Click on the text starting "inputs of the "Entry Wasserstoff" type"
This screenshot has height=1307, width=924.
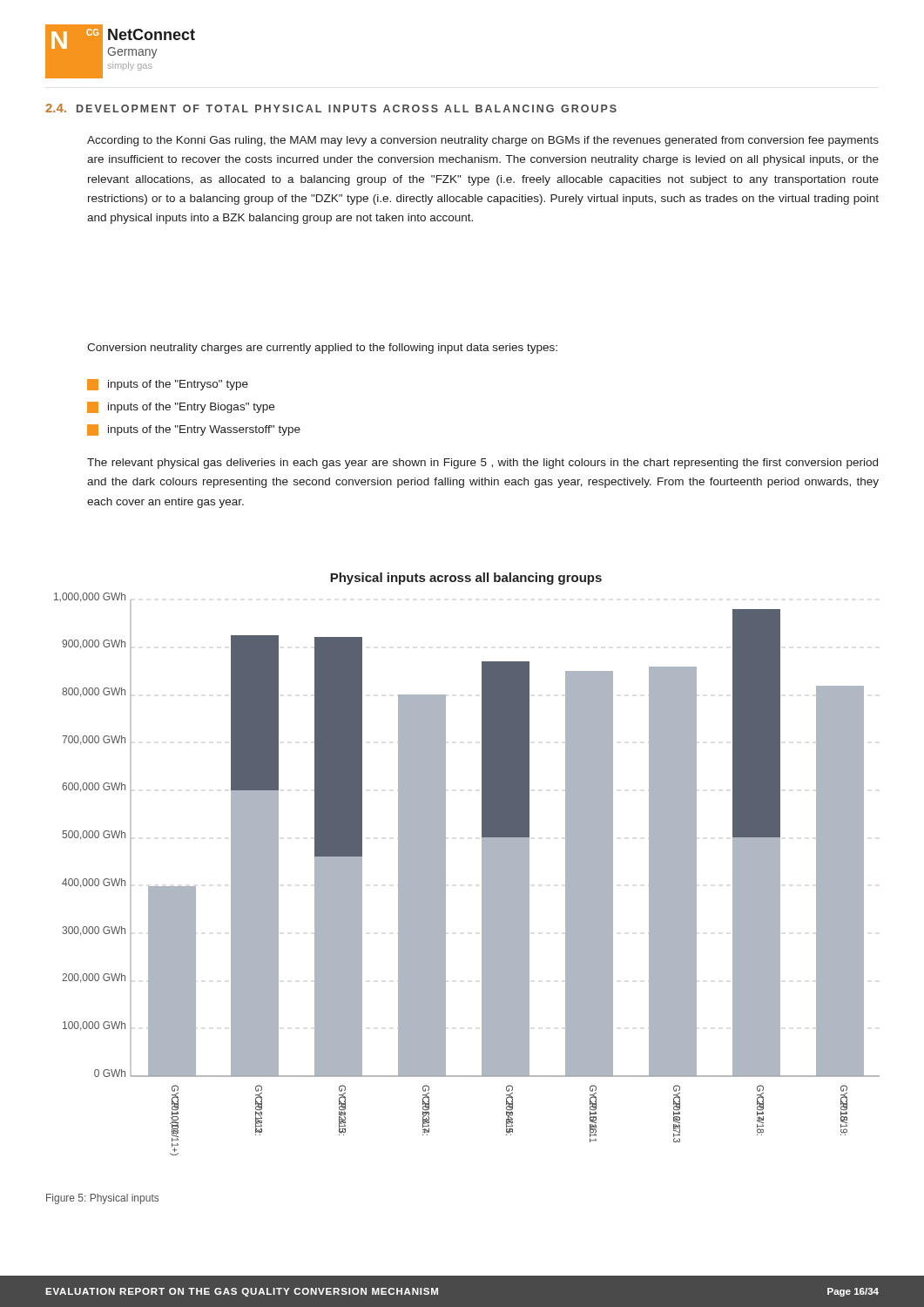194,430
